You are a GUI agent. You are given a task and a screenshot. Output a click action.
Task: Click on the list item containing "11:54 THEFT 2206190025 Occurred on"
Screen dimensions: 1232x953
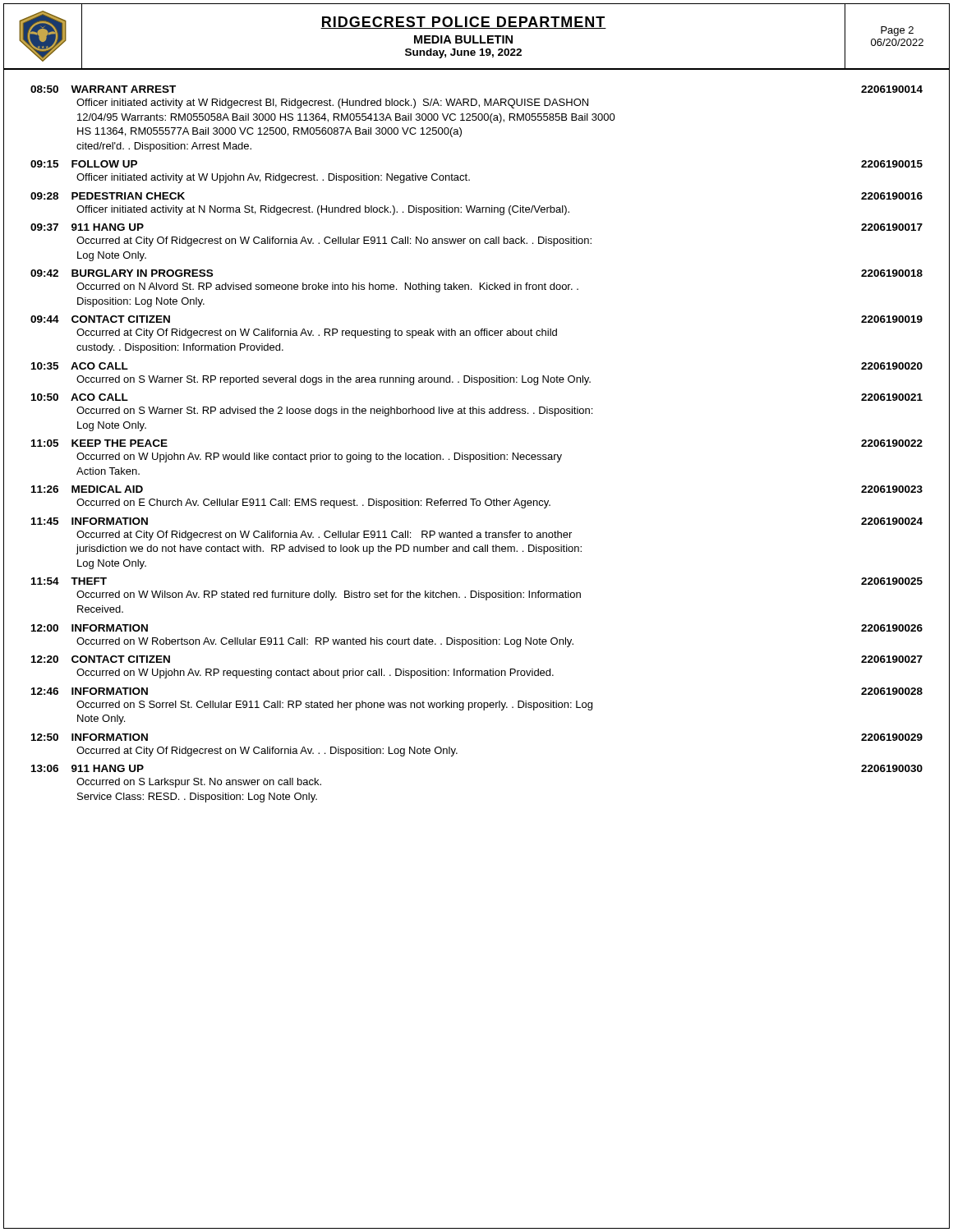pyautogui.click(x=476, y=596)
